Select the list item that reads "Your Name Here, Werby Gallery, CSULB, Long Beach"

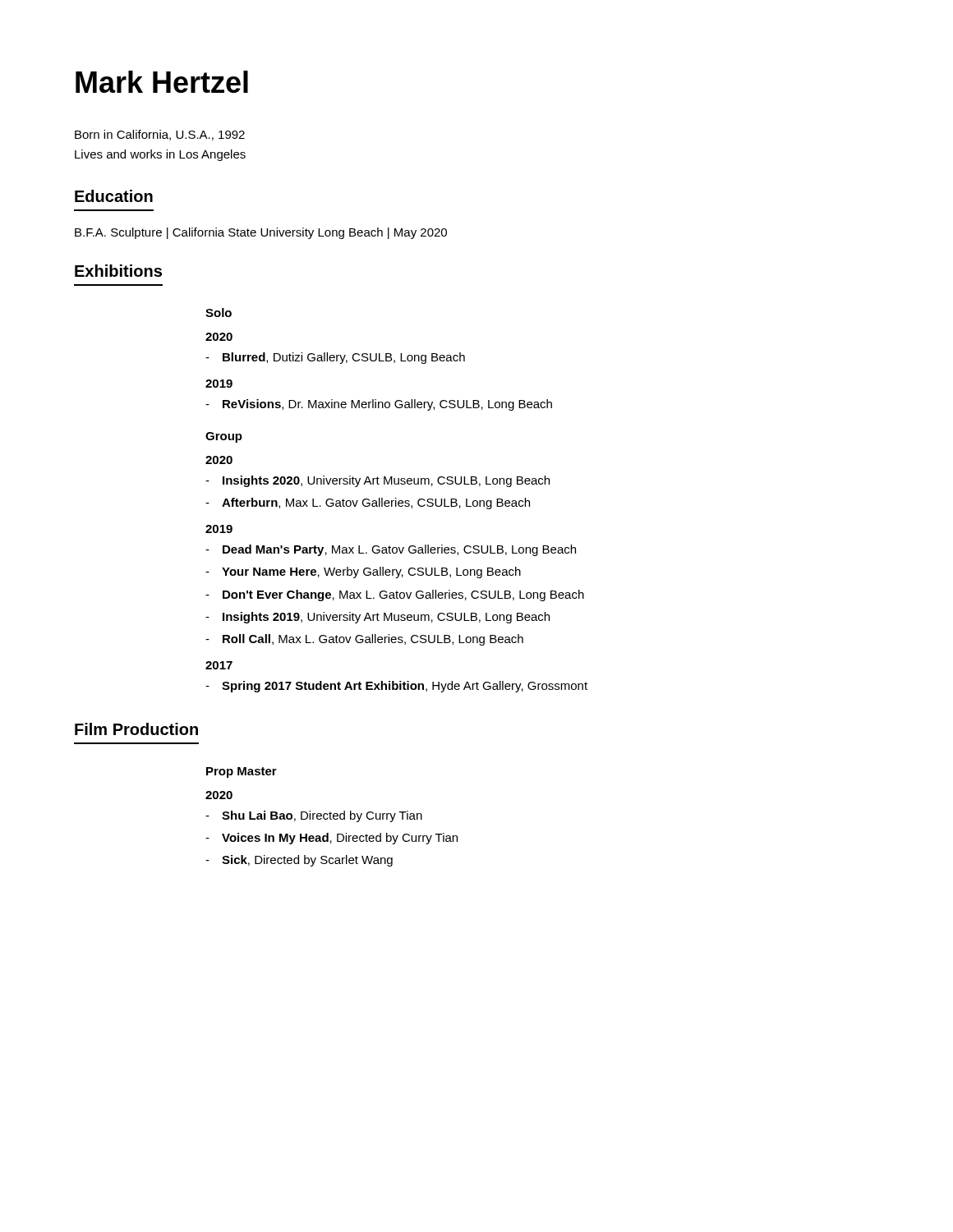(371, 571)
